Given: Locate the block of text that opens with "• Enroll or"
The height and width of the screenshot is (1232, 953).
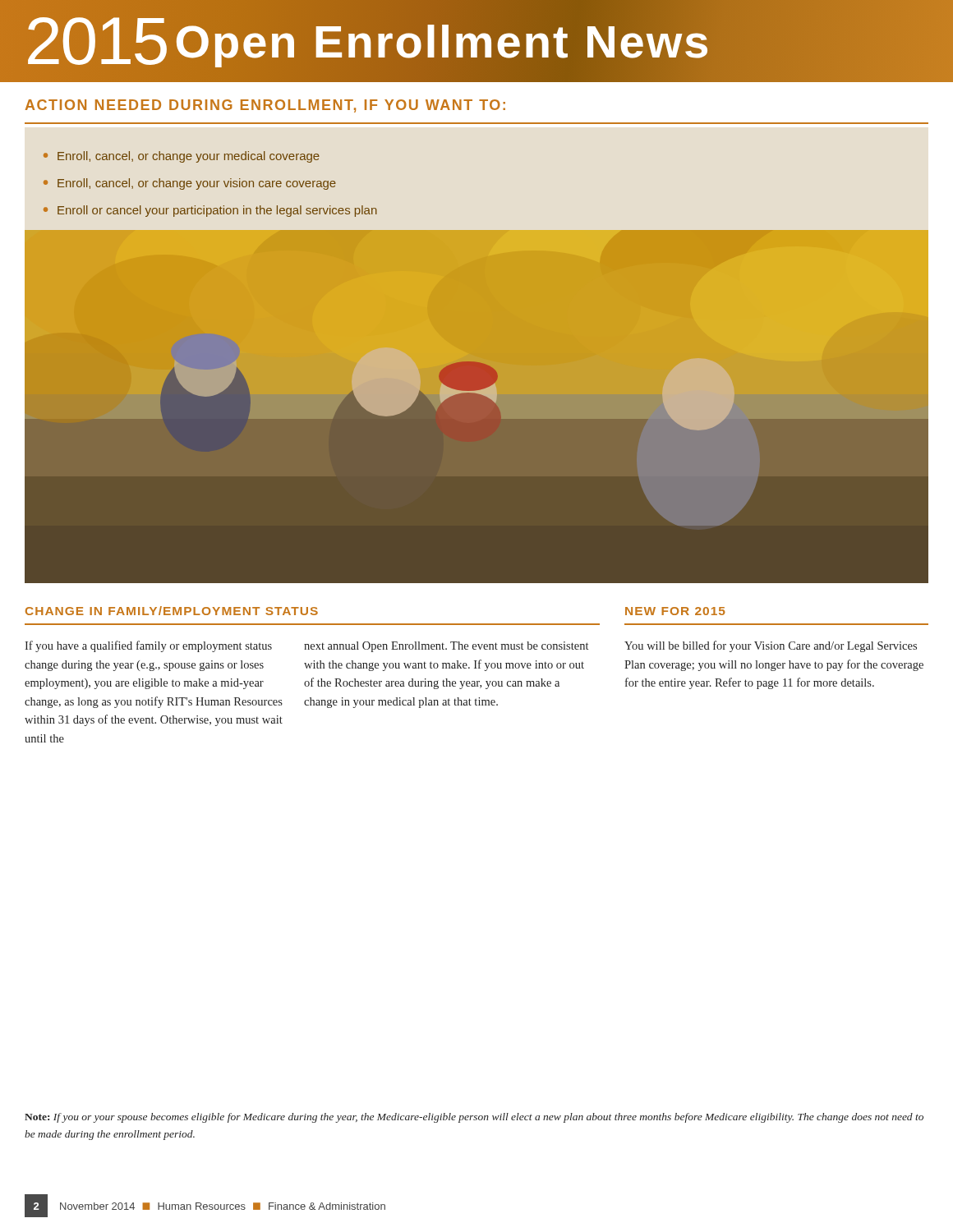Looking at the screenshot, I should [x=210, y=210].
